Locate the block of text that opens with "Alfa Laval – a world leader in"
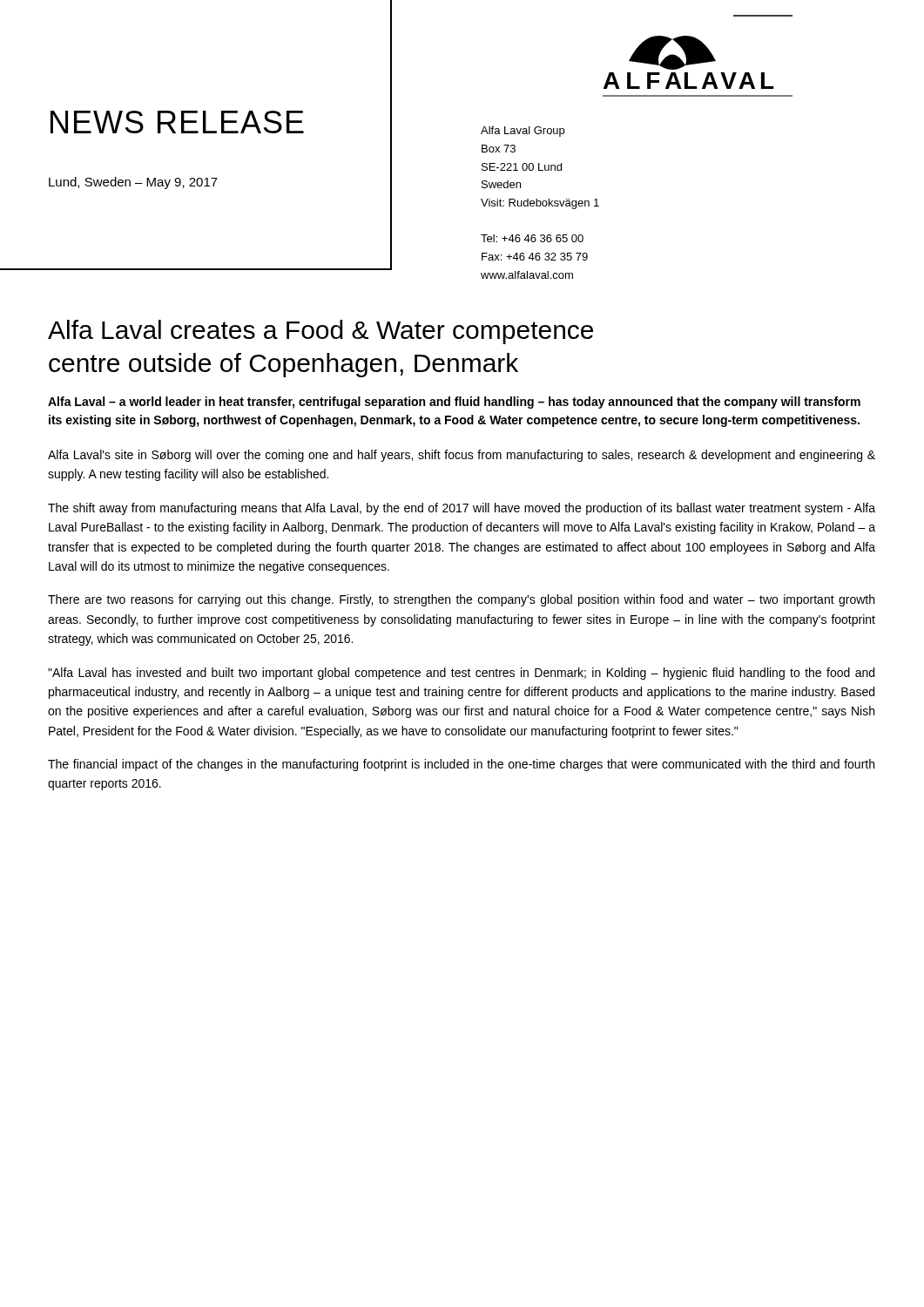The height and width of the screenshot is (1307, 924). click(x=454, y=411)
